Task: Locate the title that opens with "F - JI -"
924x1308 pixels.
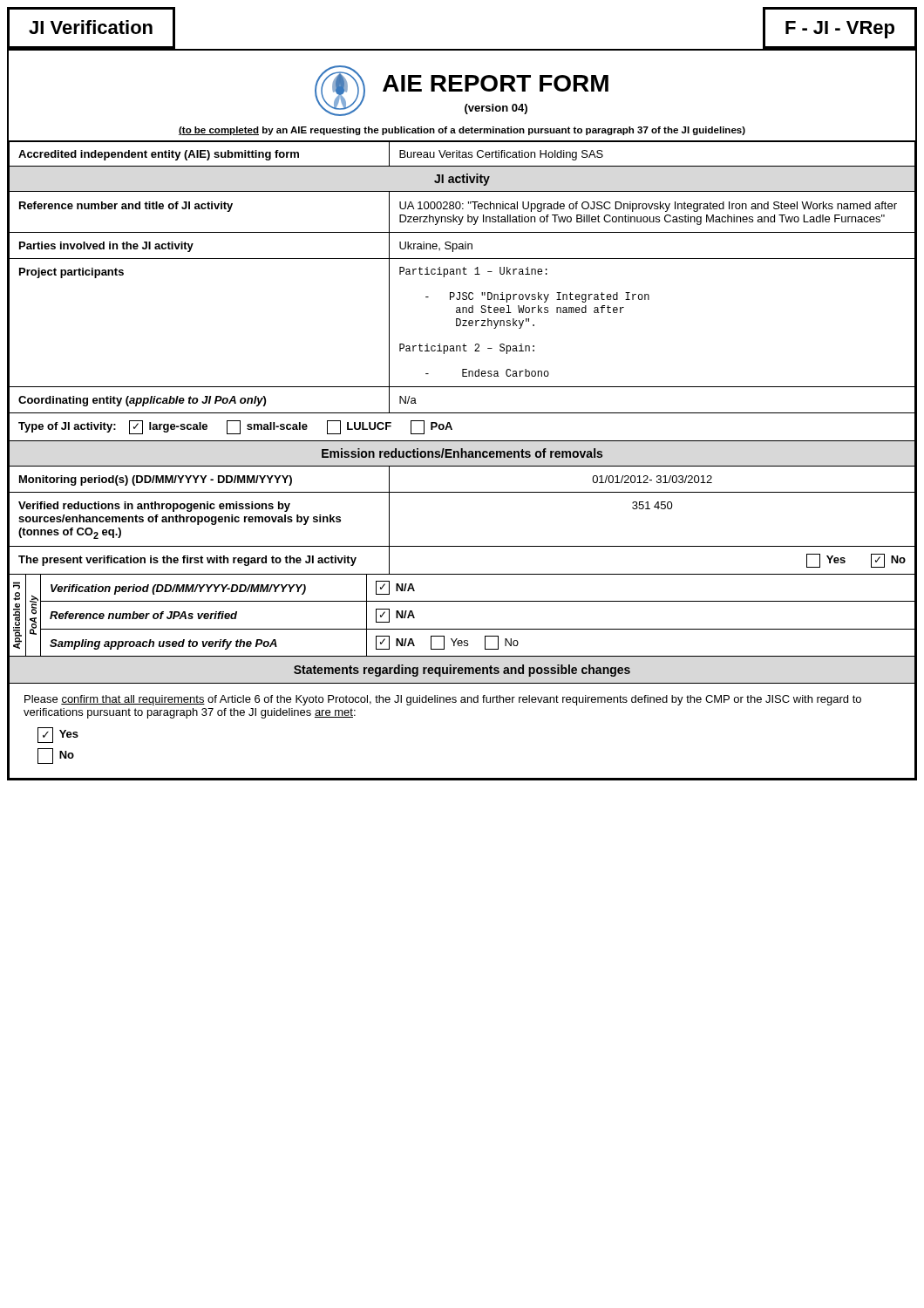Action: [x=840, y=27]
